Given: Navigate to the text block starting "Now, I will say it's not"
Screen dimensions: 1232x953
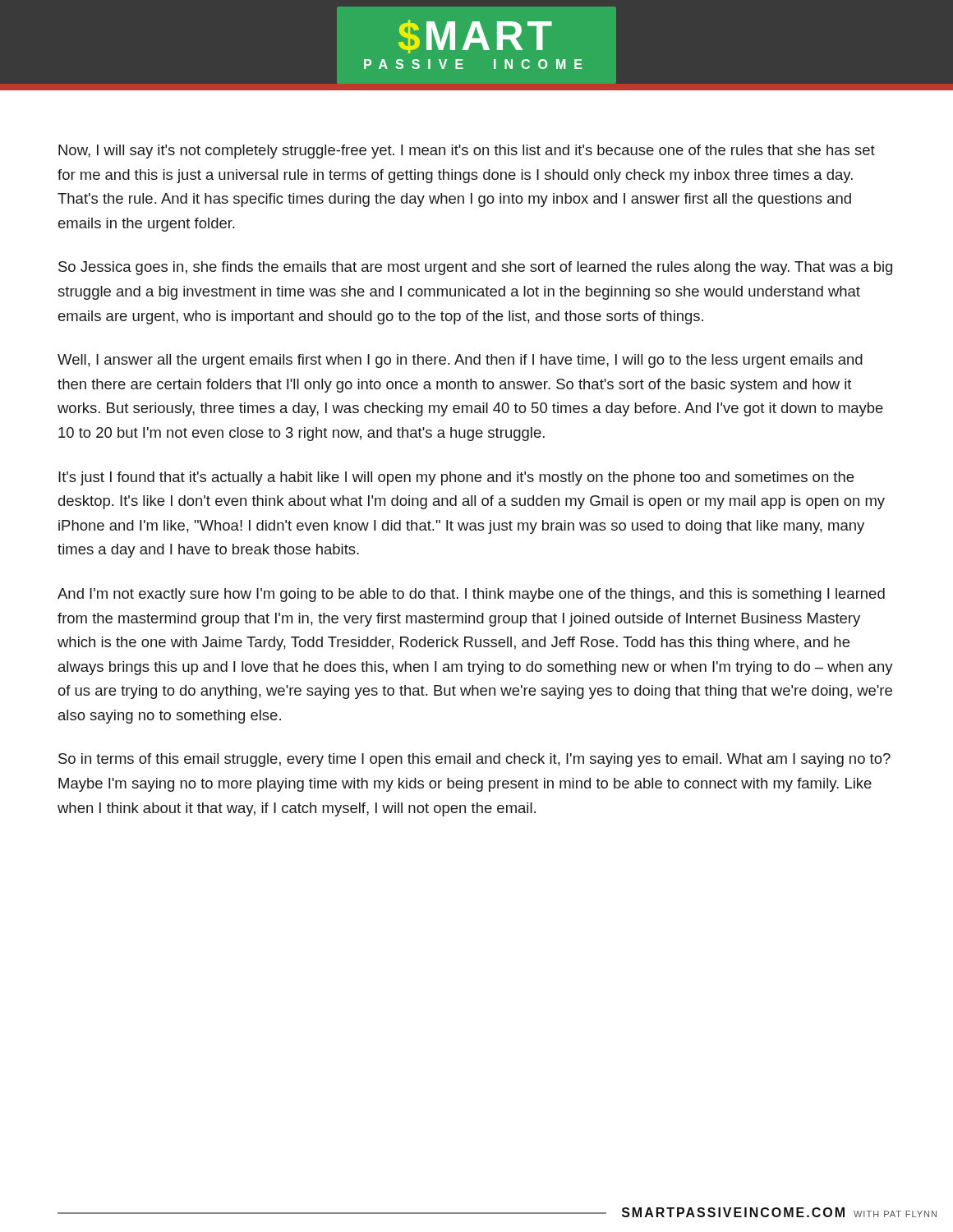Looking at the screenshot, I should pyautogui.click(x=466, y=186).
